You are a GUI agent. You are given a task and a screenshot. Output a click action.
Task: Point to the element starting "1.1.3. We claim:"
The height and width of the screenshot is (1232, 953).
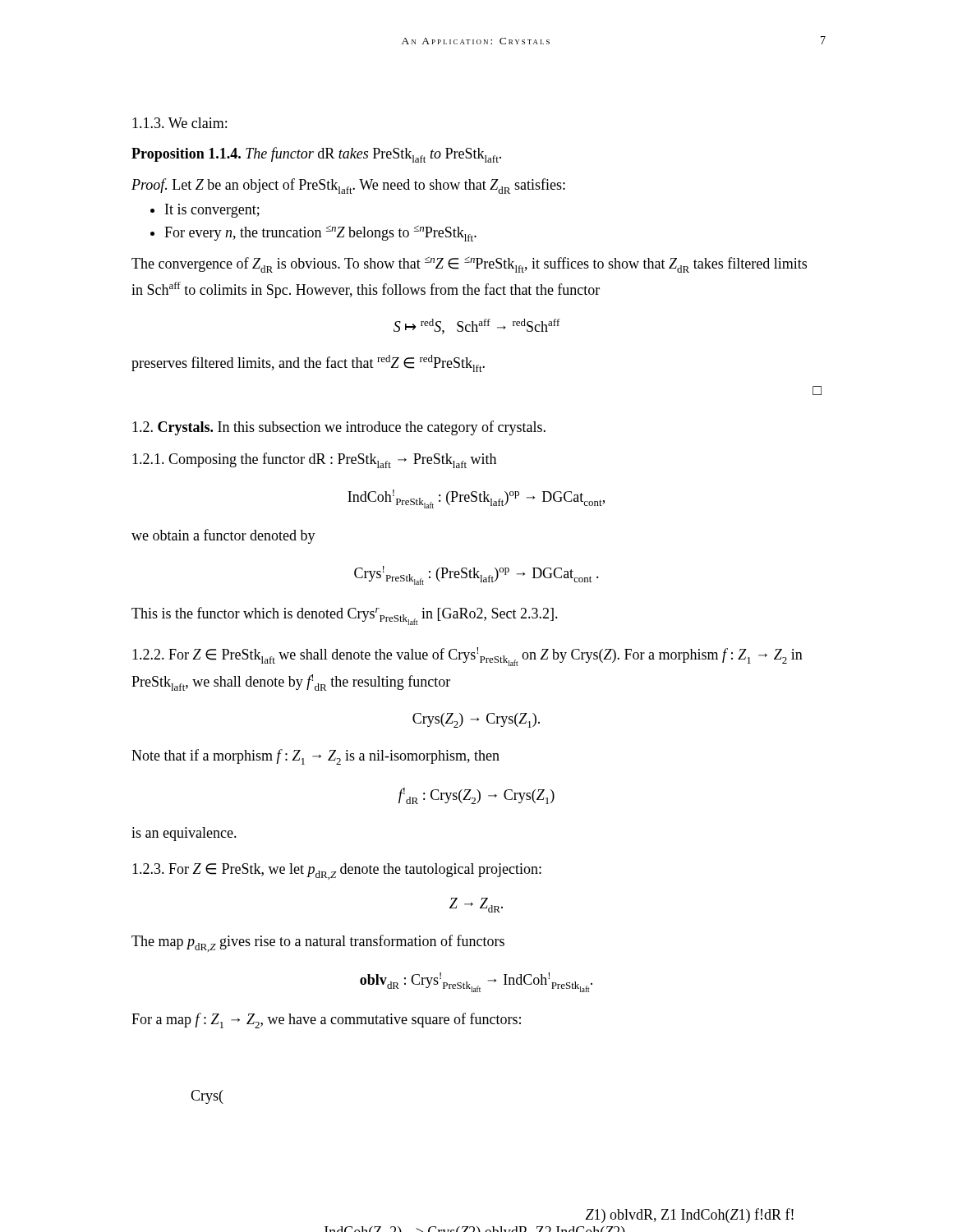(180, 123)
